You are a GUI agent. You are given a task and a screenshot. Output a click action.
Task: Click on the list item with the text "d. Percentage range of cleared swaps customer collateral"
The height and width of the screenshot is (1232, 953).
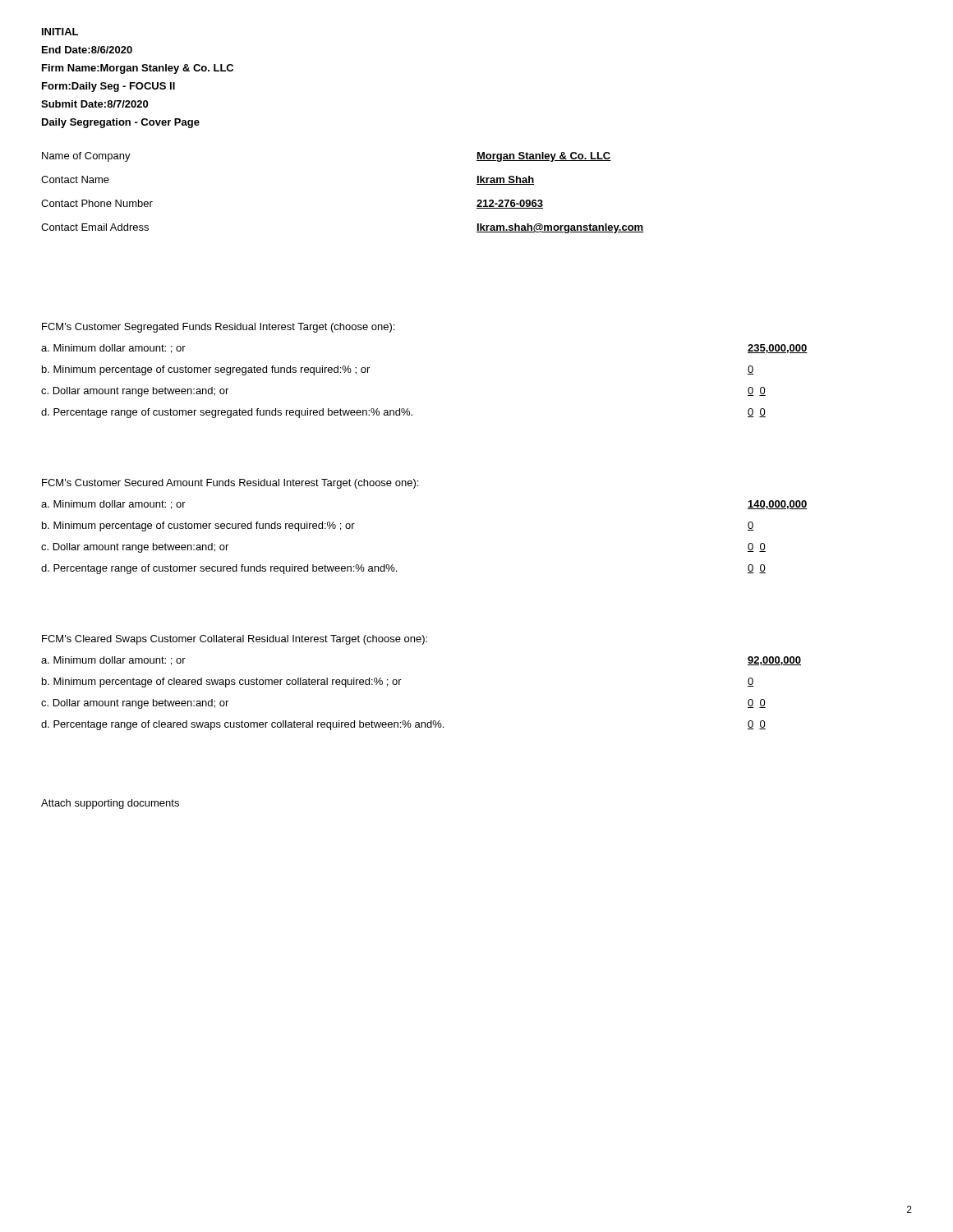[243, 724]
